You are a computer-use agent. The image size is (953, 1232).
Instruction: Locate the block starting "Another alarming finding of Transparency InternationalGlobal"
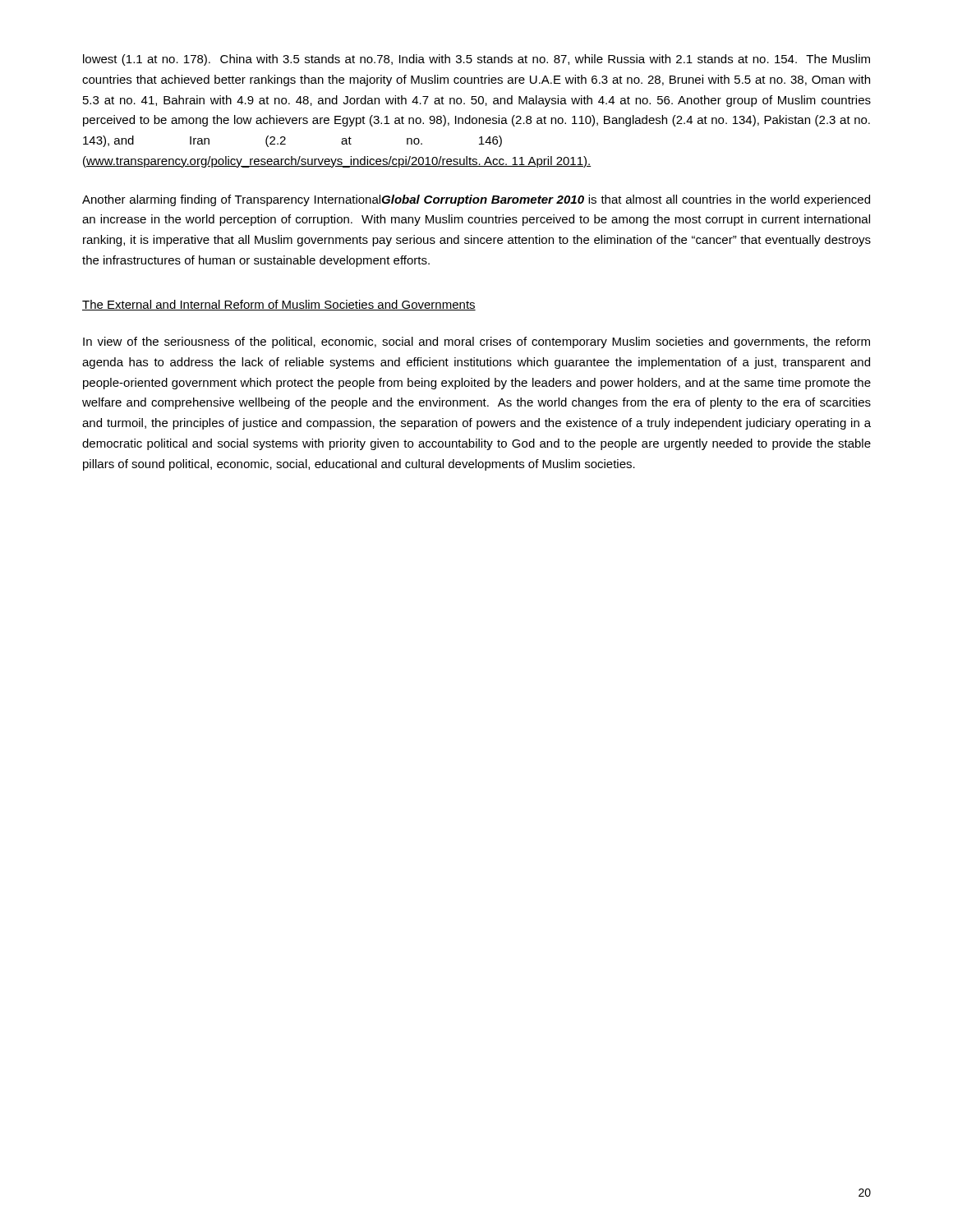click(476, 229)
